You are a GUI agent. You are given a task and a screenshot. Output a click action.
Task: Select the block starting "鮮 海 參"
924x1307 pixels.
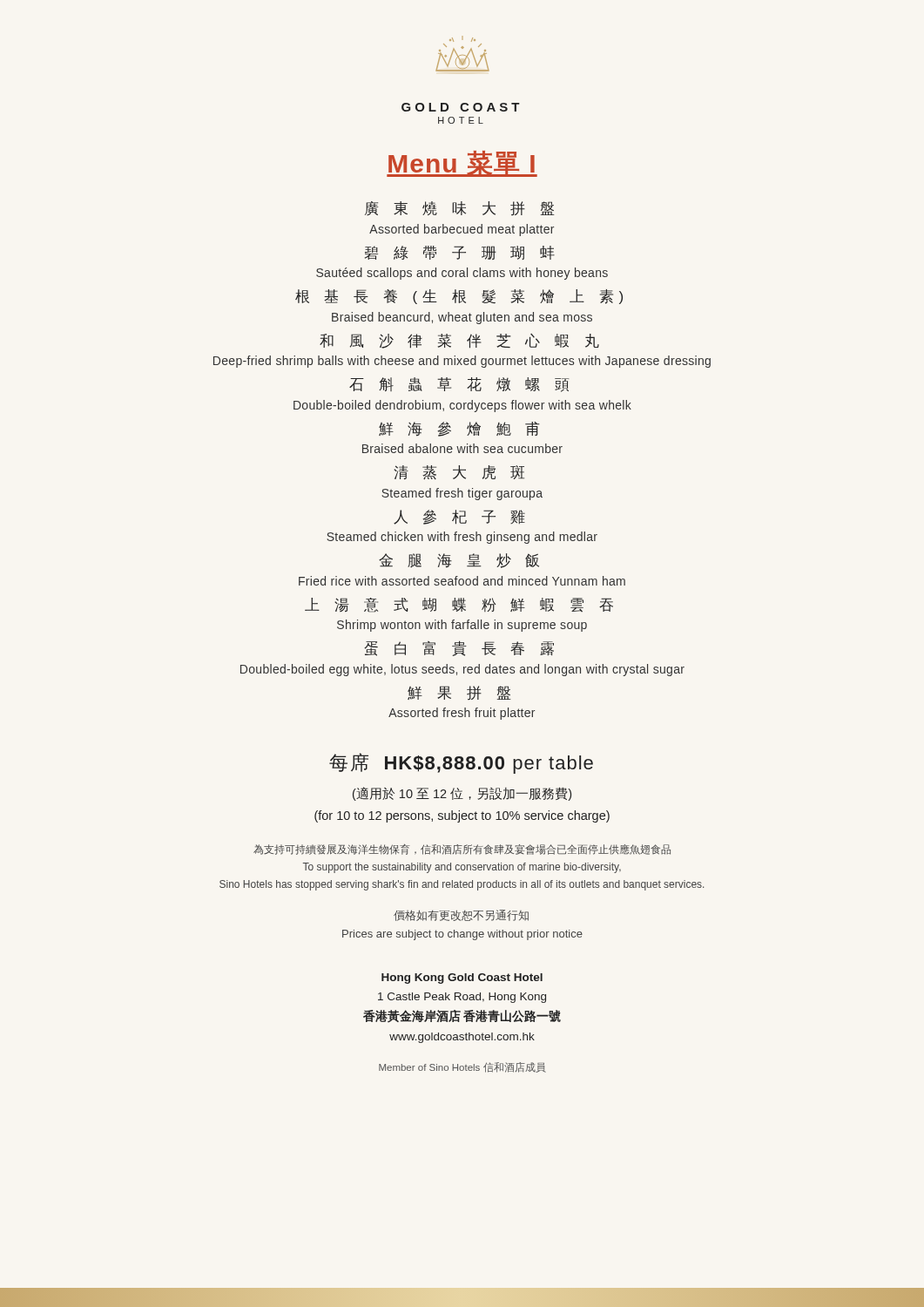[462, 438]
